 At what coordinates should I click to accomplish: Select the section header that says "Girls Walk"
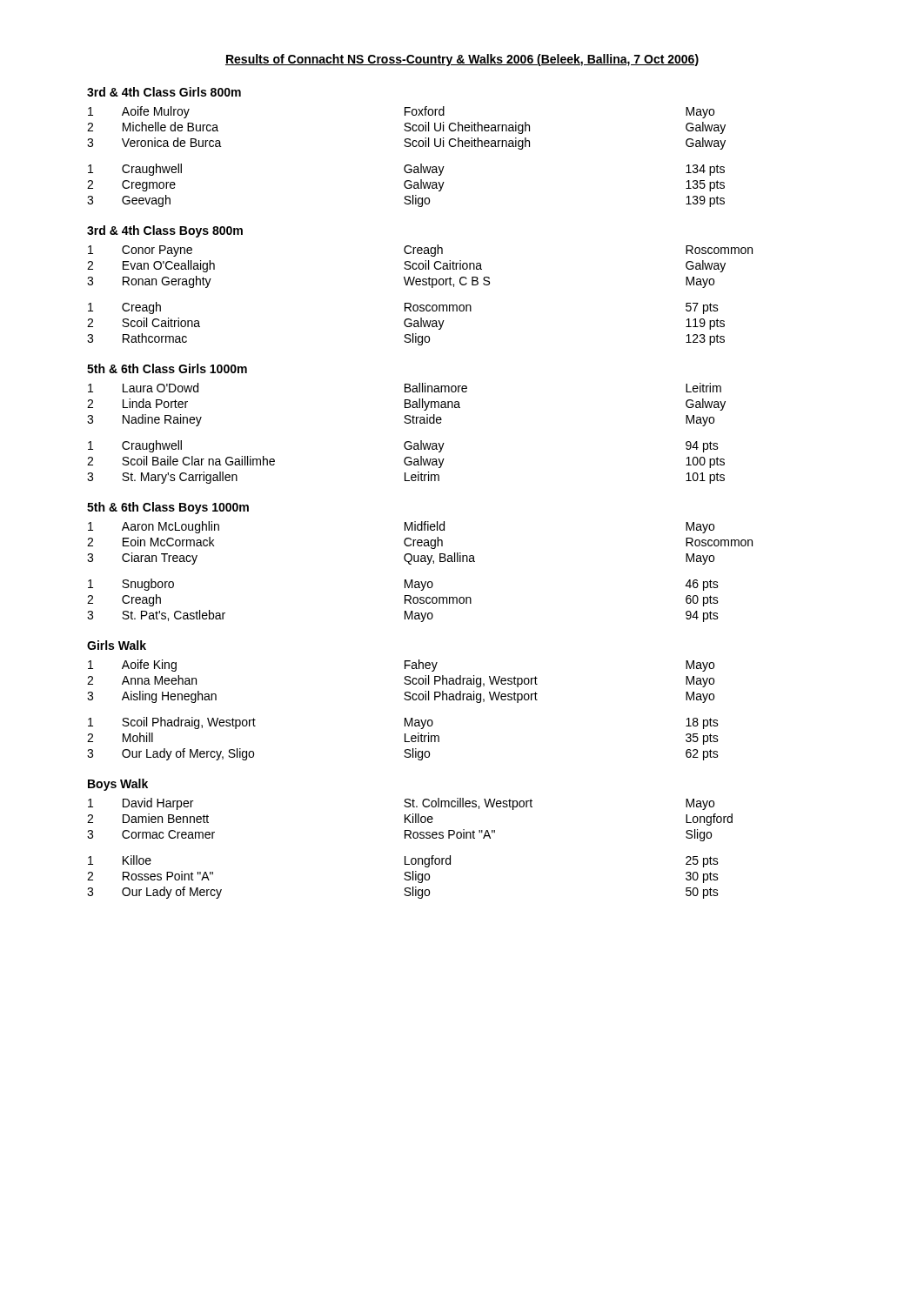117,646
